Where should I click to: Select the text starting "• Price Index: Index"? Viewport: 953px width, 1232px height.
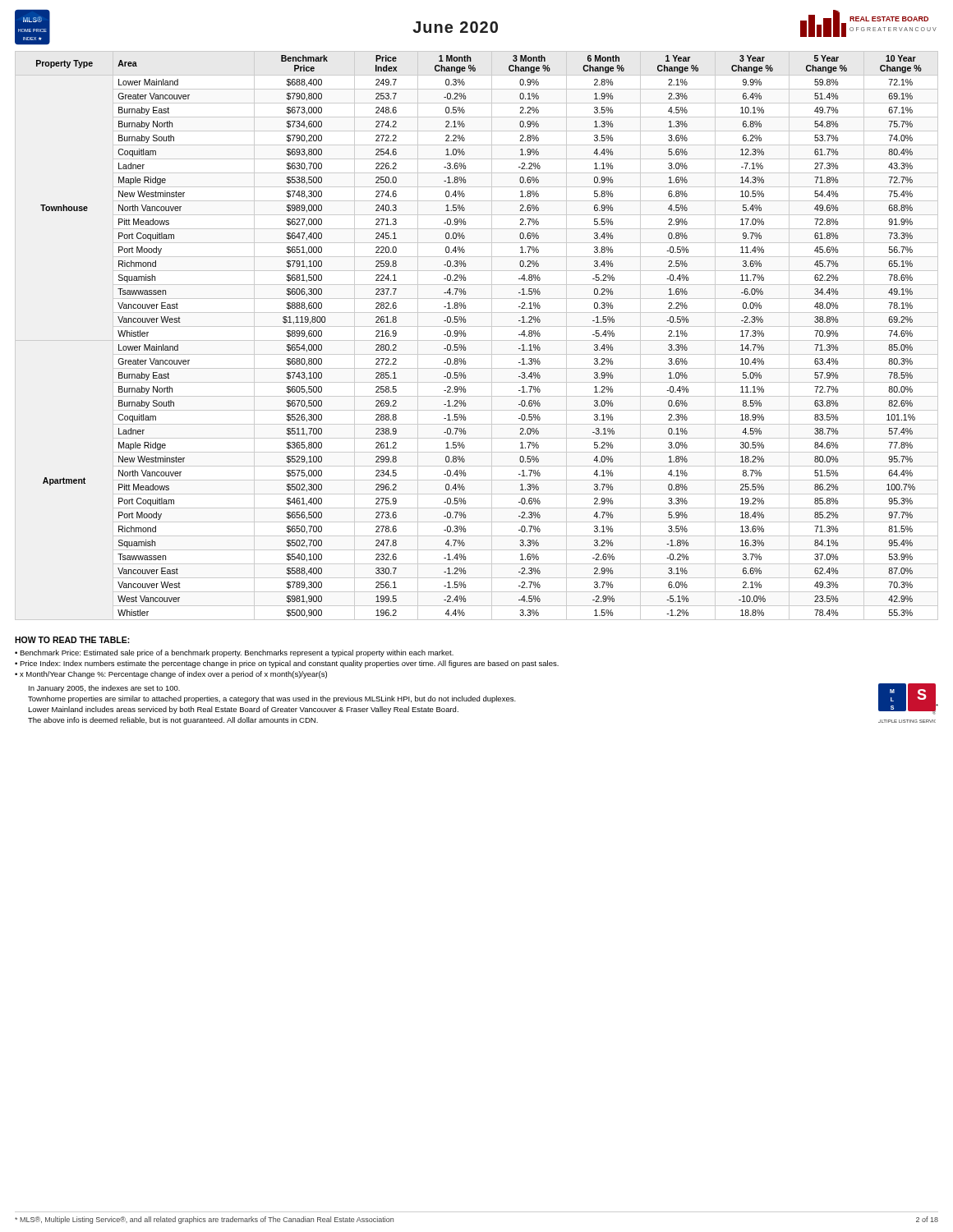(x=287, y=663)
